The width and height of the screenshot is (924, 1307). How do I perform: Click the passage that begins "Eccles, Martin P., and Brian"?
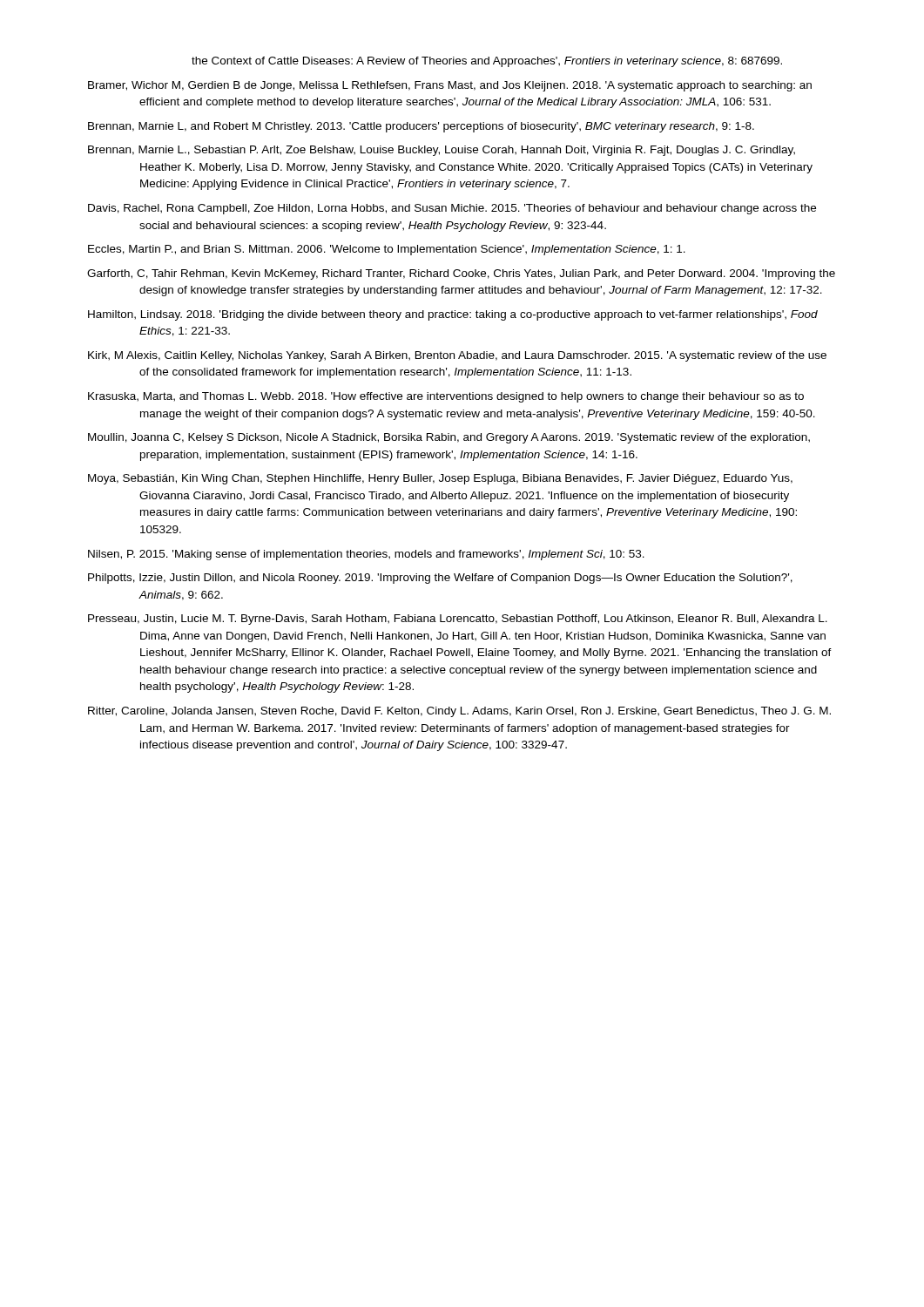386,249
